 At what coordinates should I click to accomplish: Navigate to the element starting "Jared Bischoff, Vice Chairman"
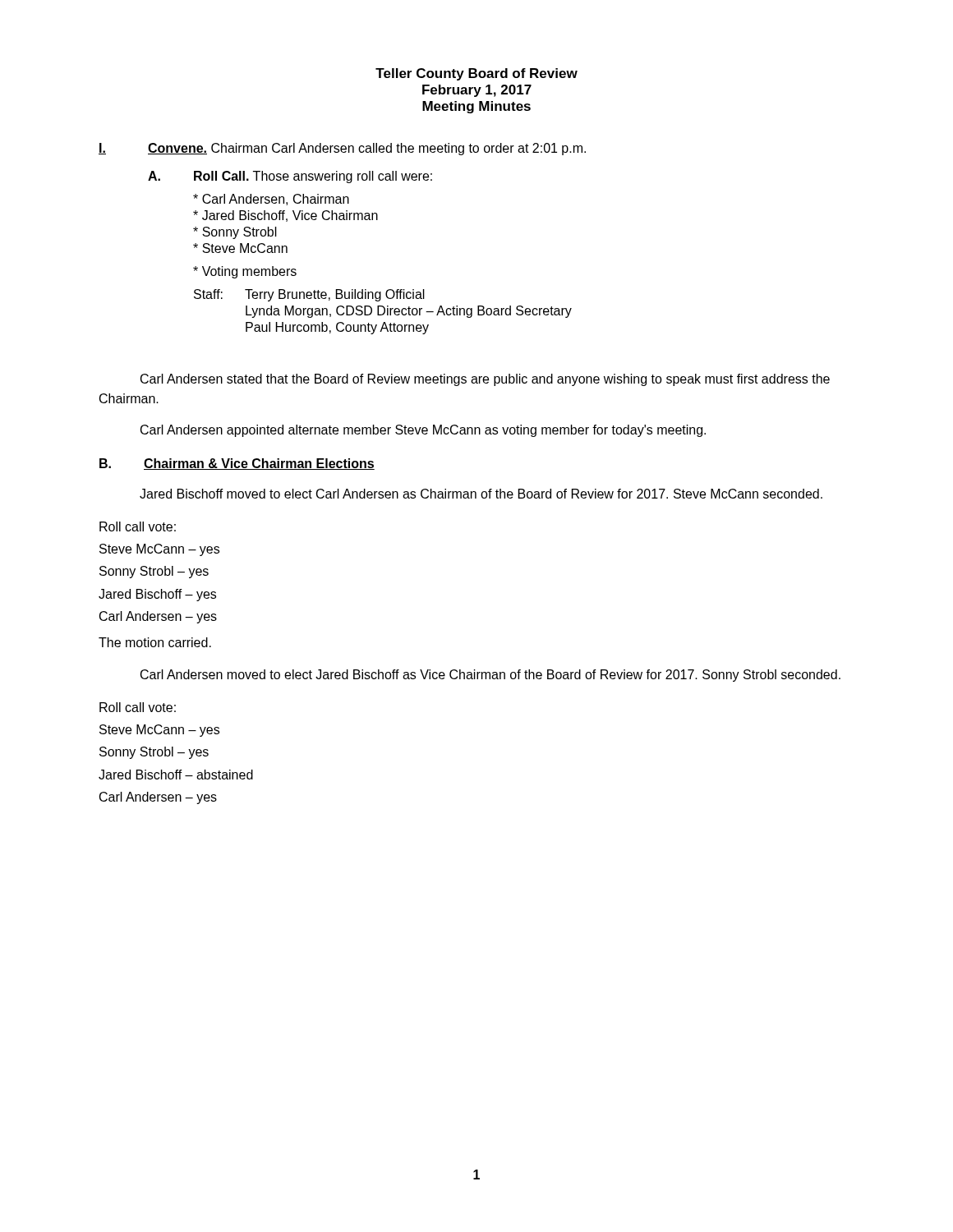tap(286, 216)
